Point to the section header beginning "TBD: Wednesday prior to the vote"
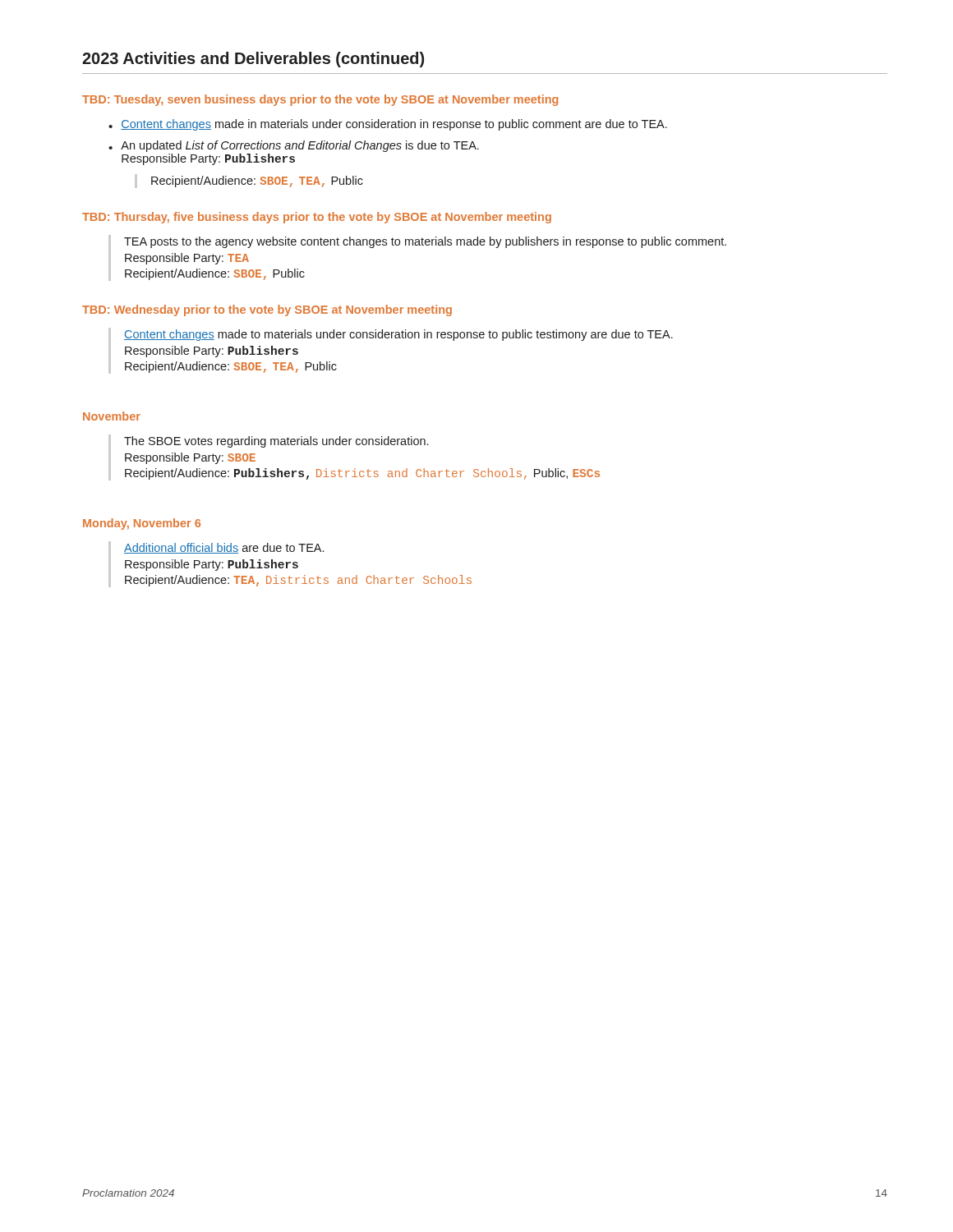Viewport: 953px width, 1232px height. click(x=267, y=310)
